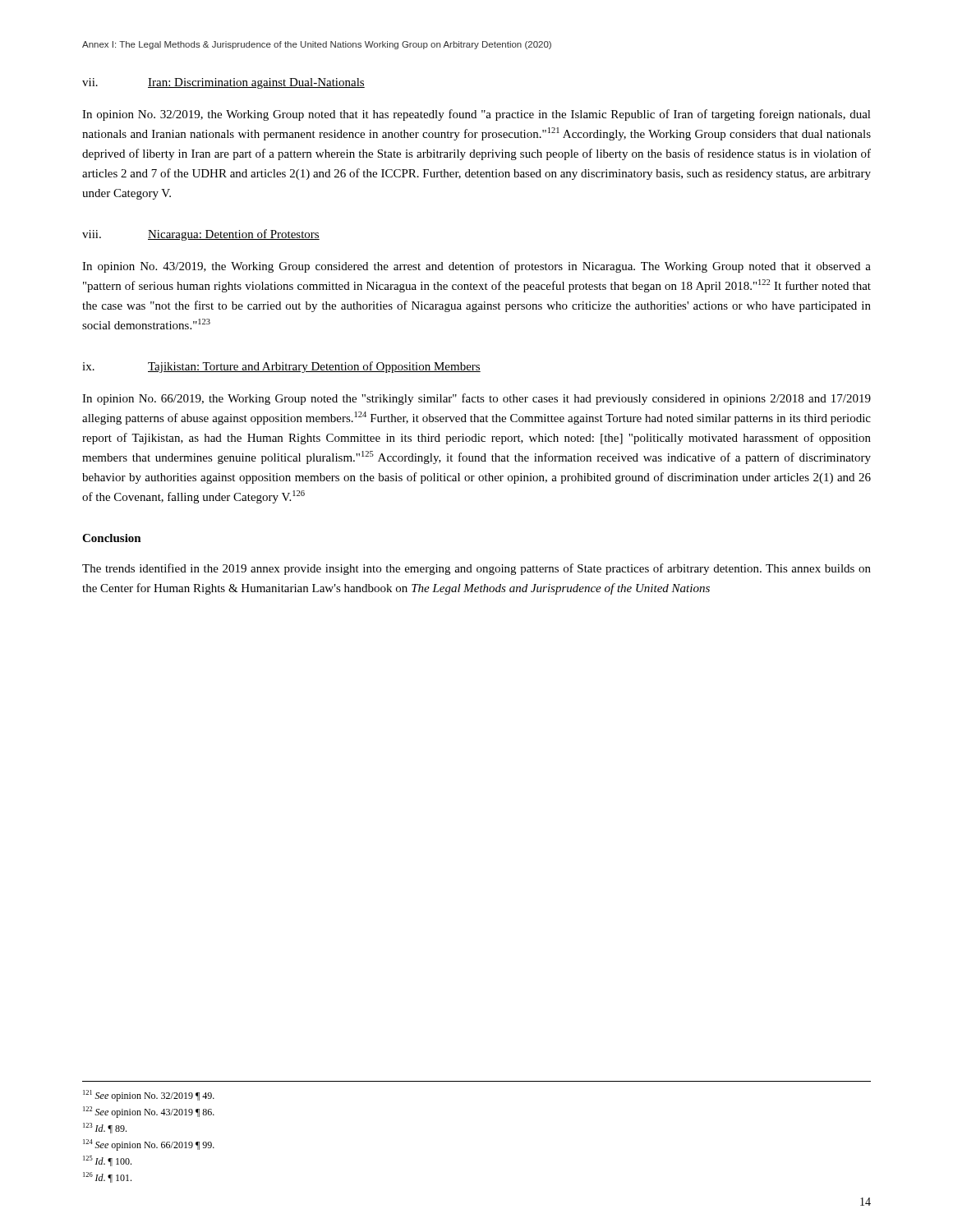Locate the text starting "124 See opinion No. 66/2019 ¶ 99."

tap(148, 1145)
